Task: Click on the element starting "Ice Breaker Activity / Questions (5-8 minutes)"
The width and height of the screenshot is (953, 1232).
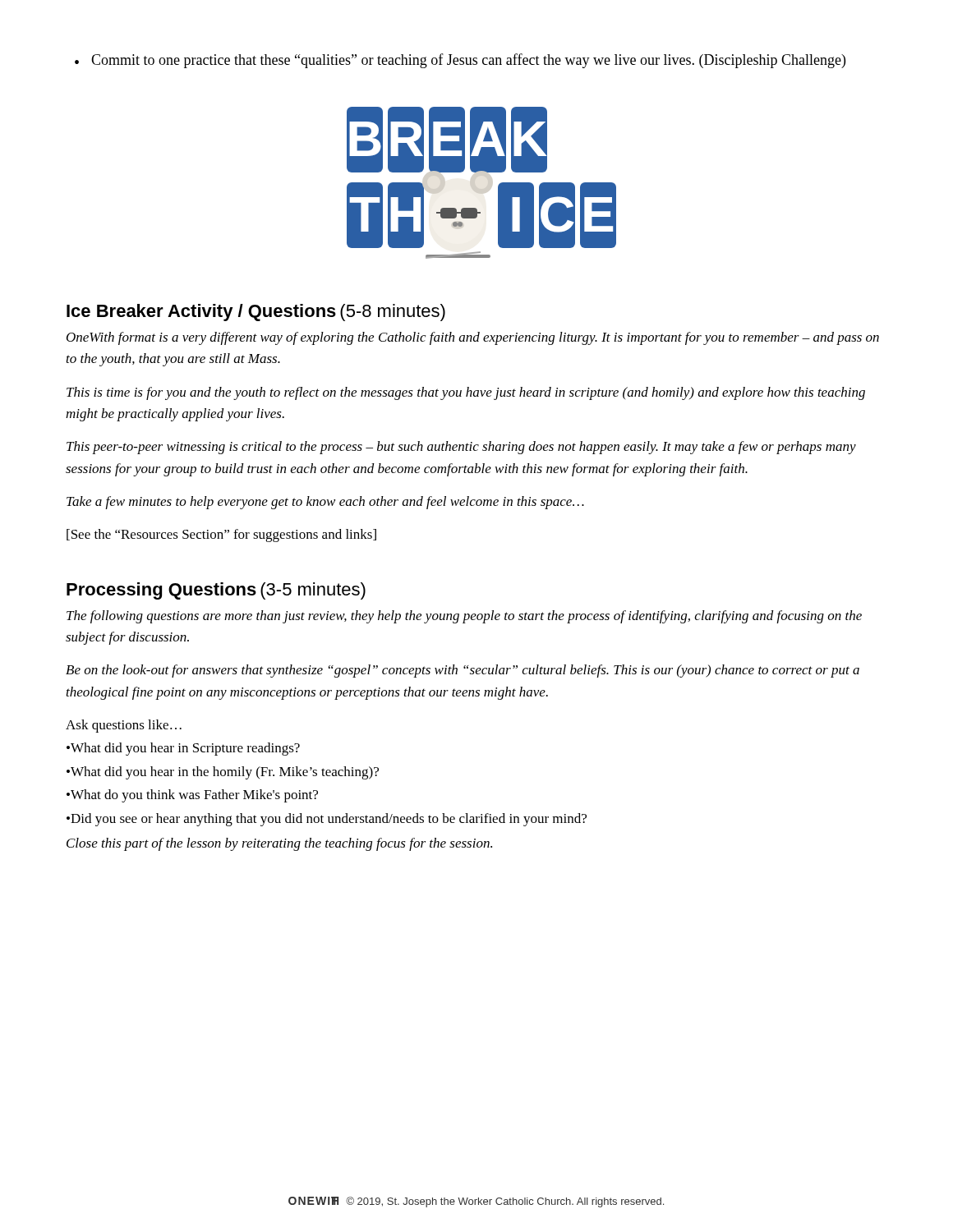Action: [256, 311]
